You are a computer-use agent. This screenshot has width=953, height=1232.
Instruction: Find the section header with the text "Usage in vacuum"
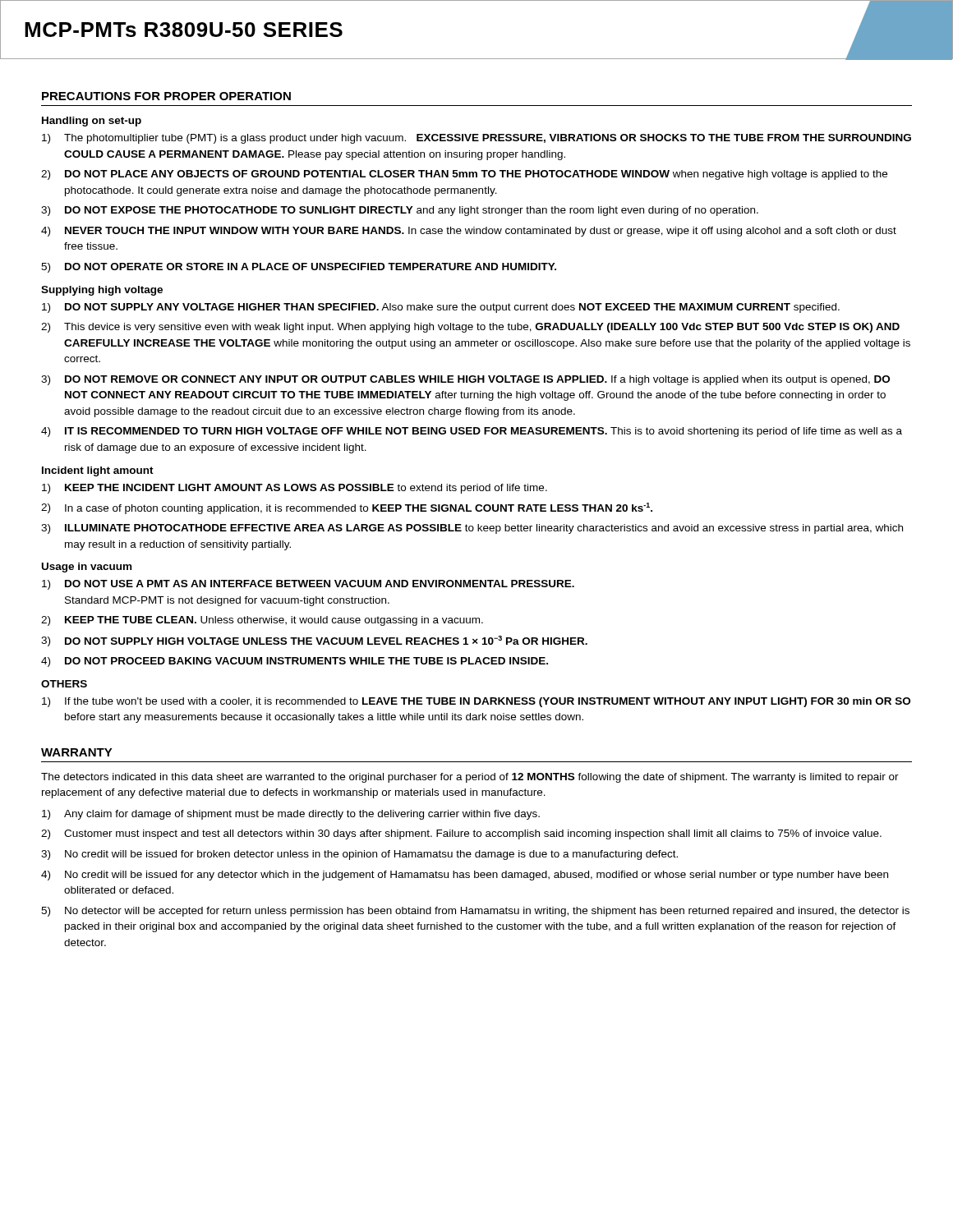click(x=87, y=567)
